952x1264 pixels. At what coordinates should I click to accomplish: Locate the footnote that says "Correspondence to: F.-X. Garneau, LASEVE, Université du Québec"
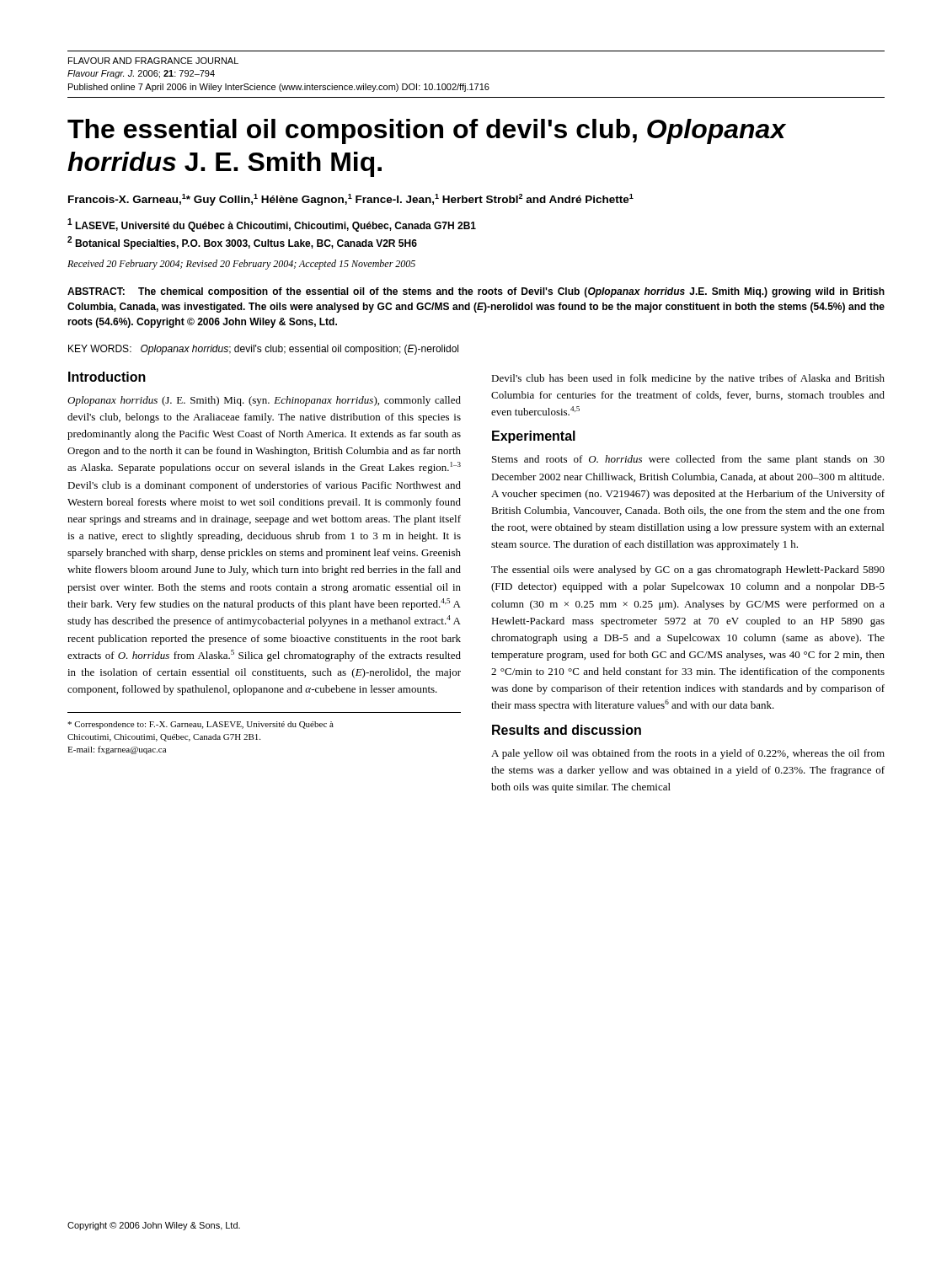(x=200, y=736)
